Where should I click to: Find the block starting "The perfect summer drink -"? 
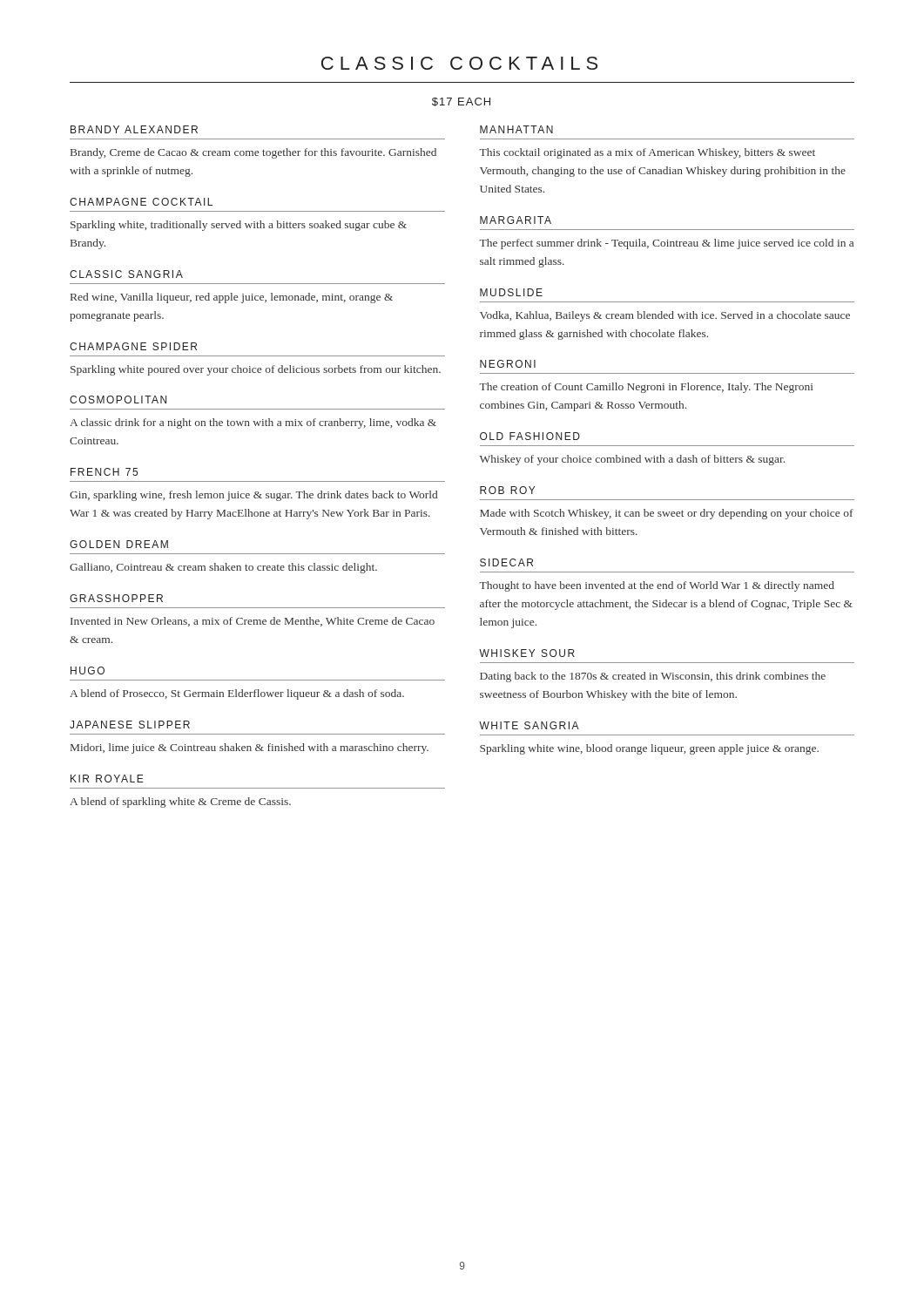667,252
